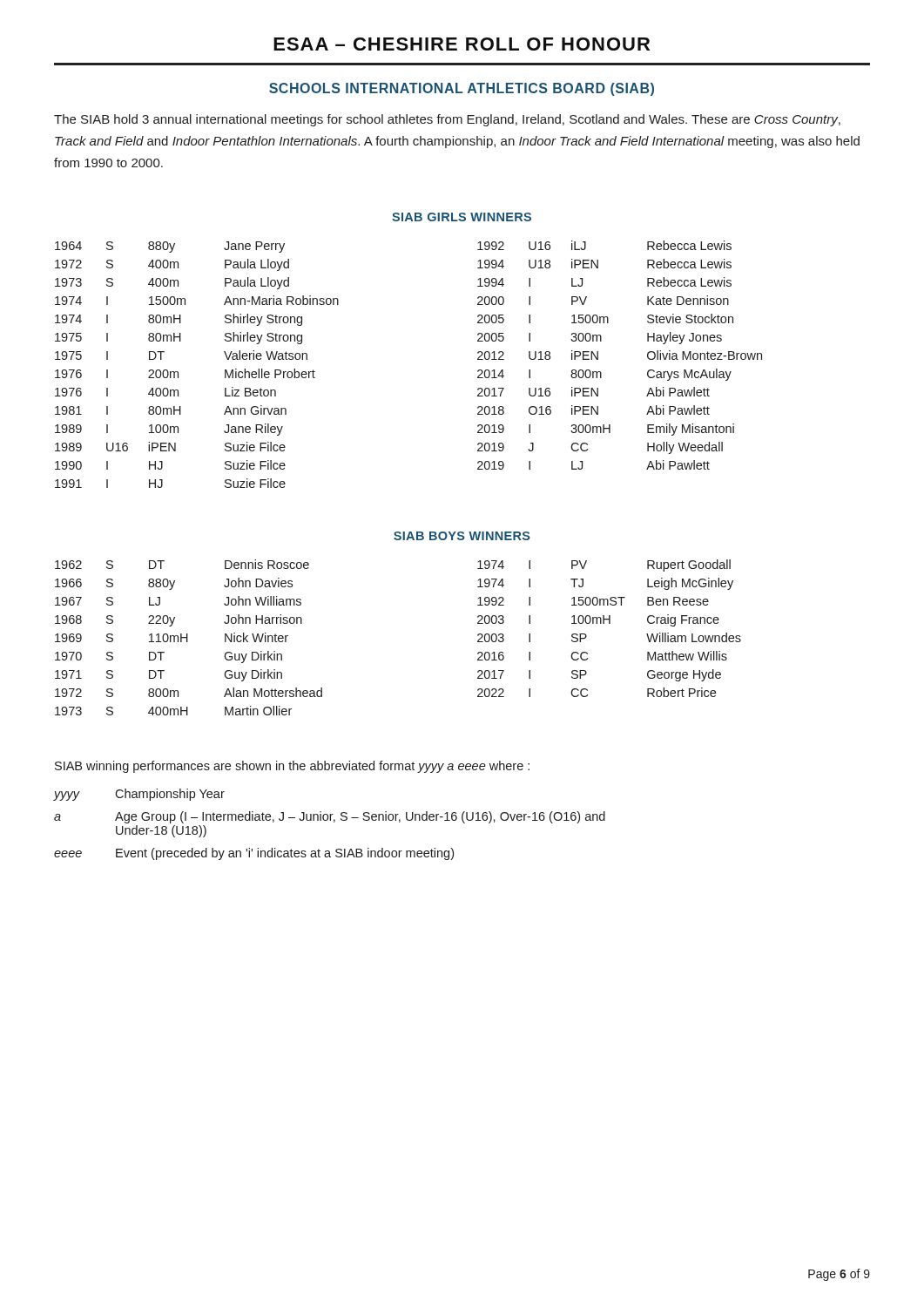This screenshot has height=1307, width=924.
Task: Locate the text block starting "SIAB BOYS WINNERS"
Action: click(462, 536)
